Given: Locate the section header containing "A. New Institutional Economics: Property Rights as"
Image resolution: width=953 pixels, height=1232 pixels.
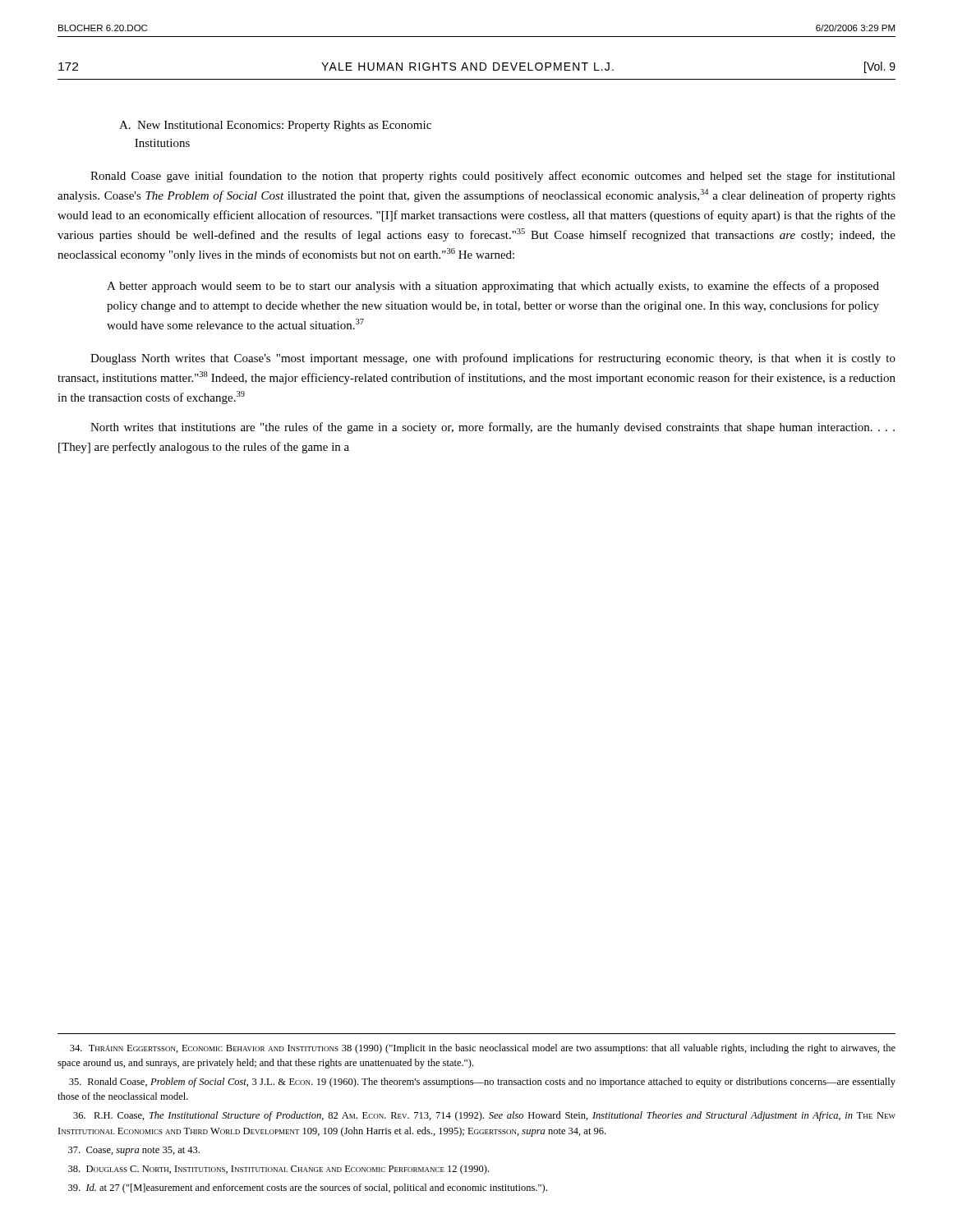Looking at the screenshot, I should point(275,134).
